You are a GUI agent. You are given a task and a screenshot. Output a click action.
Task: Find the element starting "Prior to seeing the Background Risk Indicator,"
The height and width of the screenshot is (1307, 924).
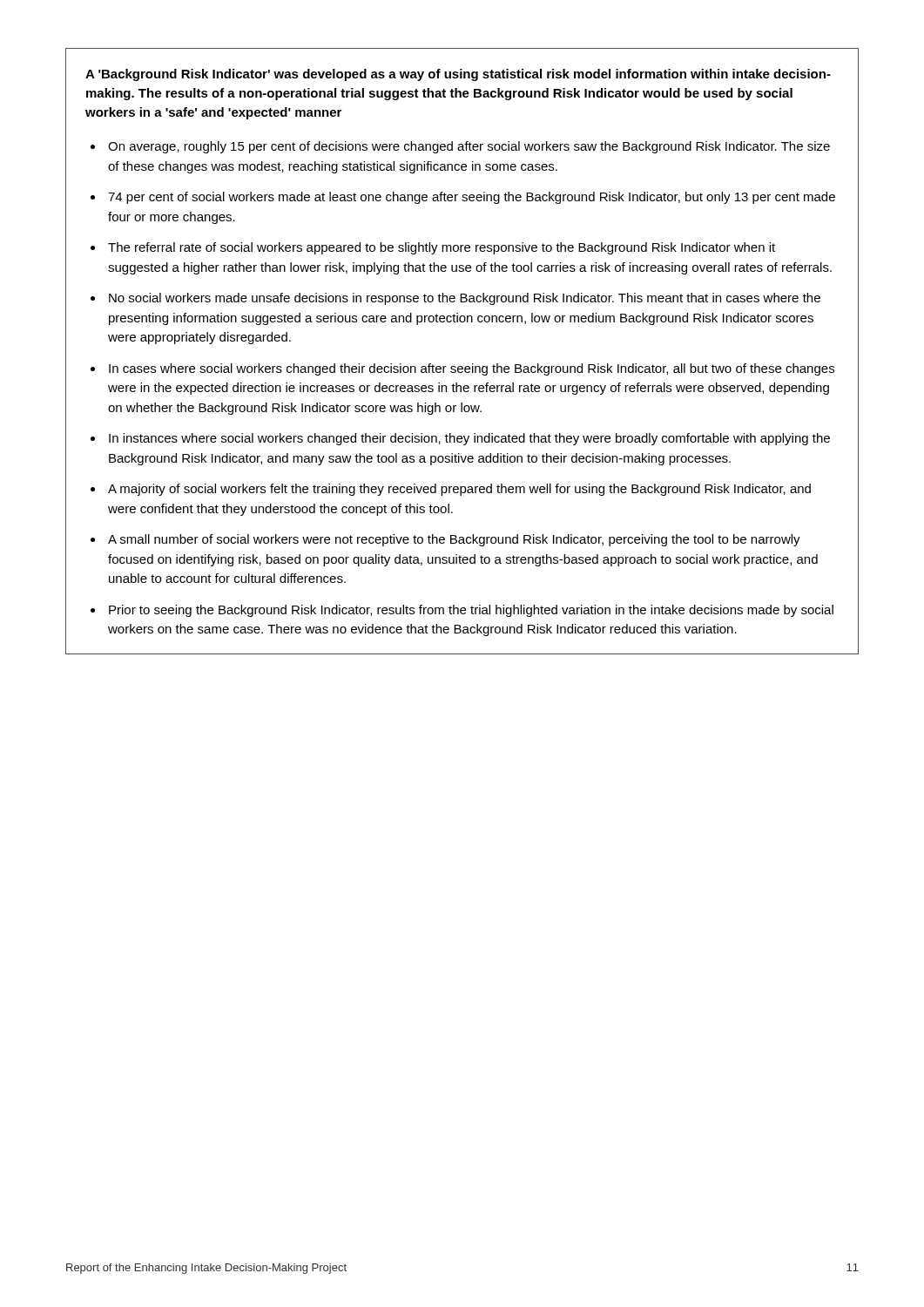[471, 619]
